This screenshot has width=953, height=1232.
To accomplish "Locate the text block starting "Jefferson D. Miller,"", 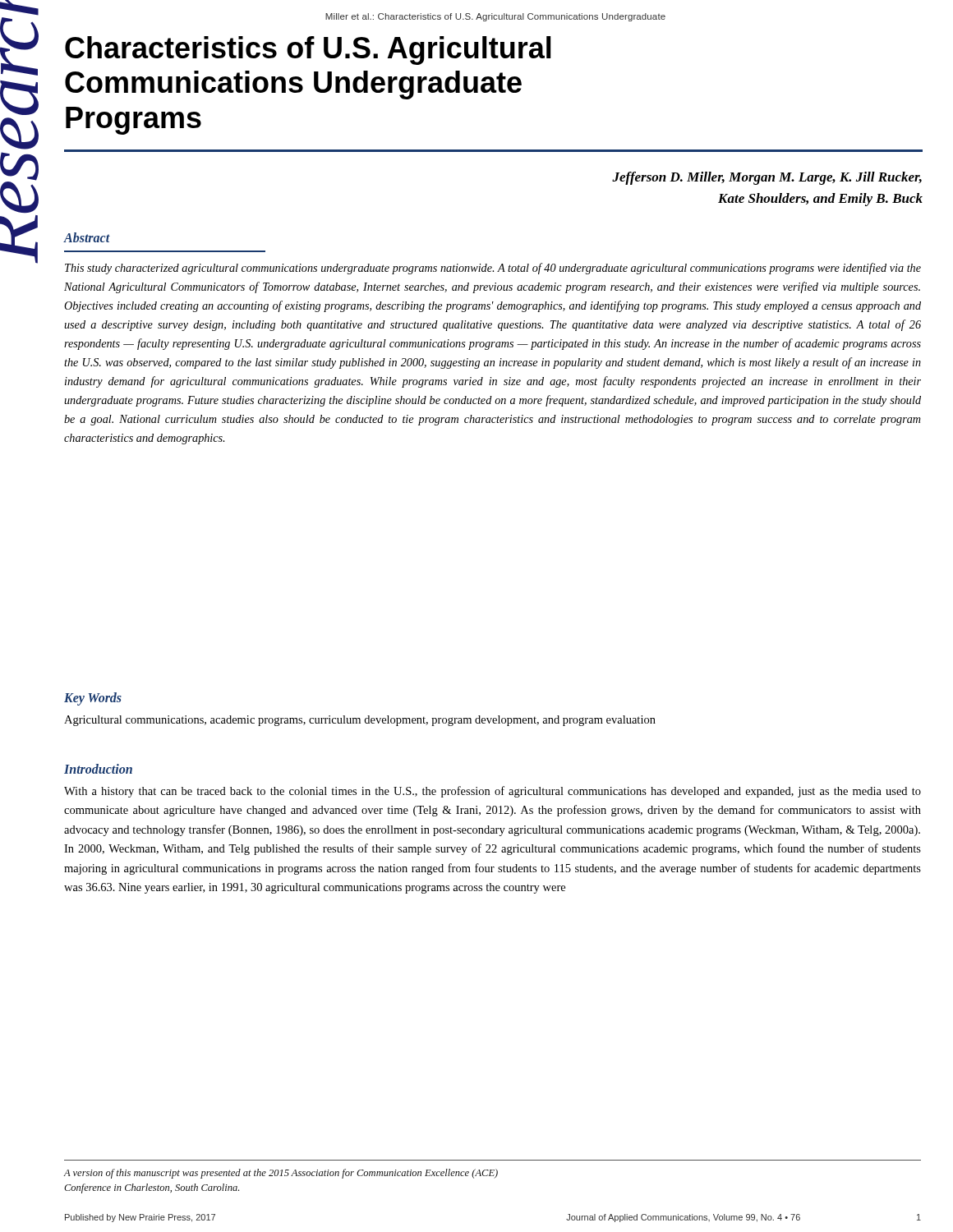I will tap(768, 188).
